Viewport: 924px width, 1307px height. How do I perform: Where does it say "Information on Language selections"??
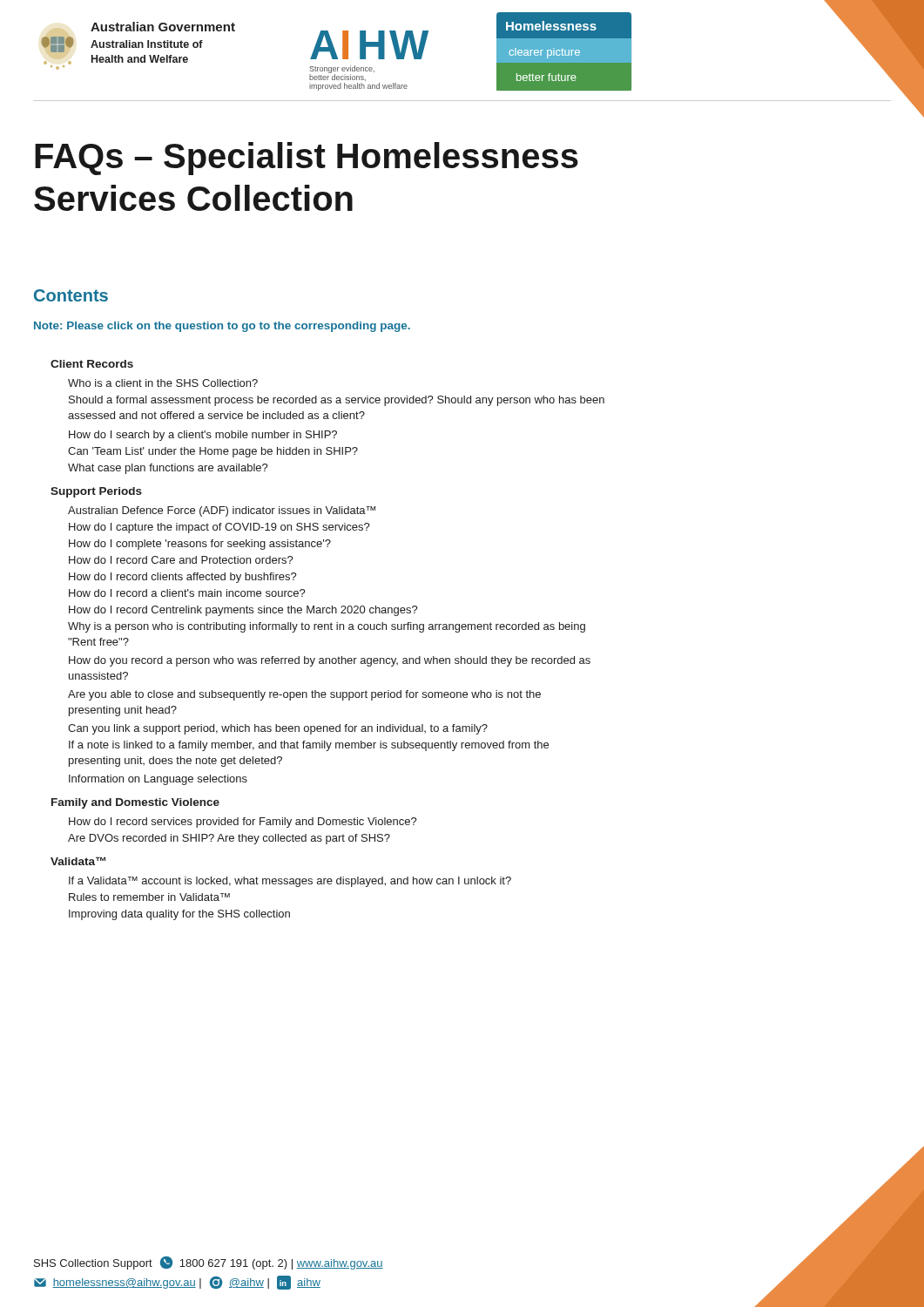pos(158,779)
